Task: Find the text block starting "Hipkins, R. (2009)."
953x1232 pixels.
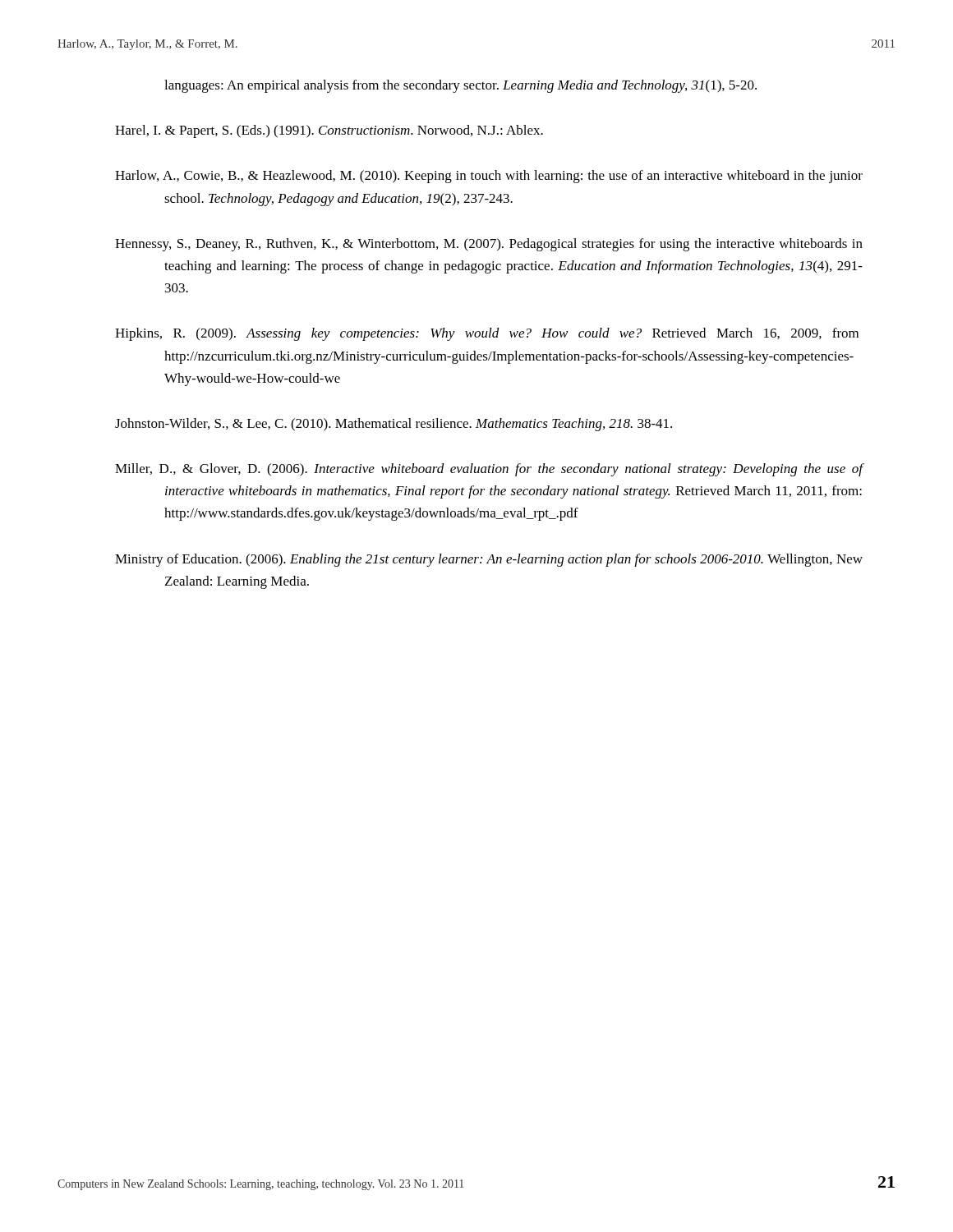Action: coord(489,356)
